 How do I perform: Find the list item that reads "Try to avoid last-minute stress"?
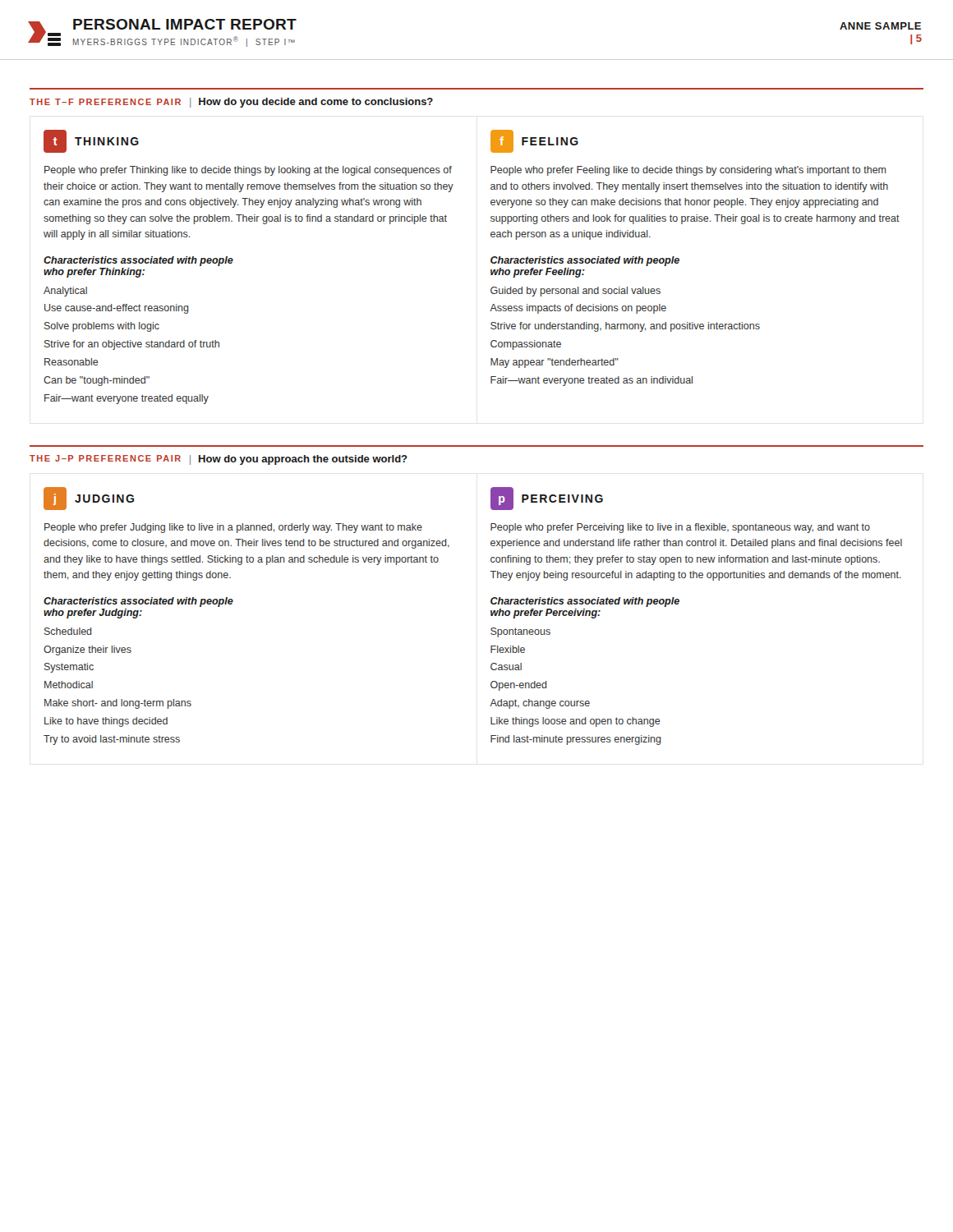coord(112,739)
